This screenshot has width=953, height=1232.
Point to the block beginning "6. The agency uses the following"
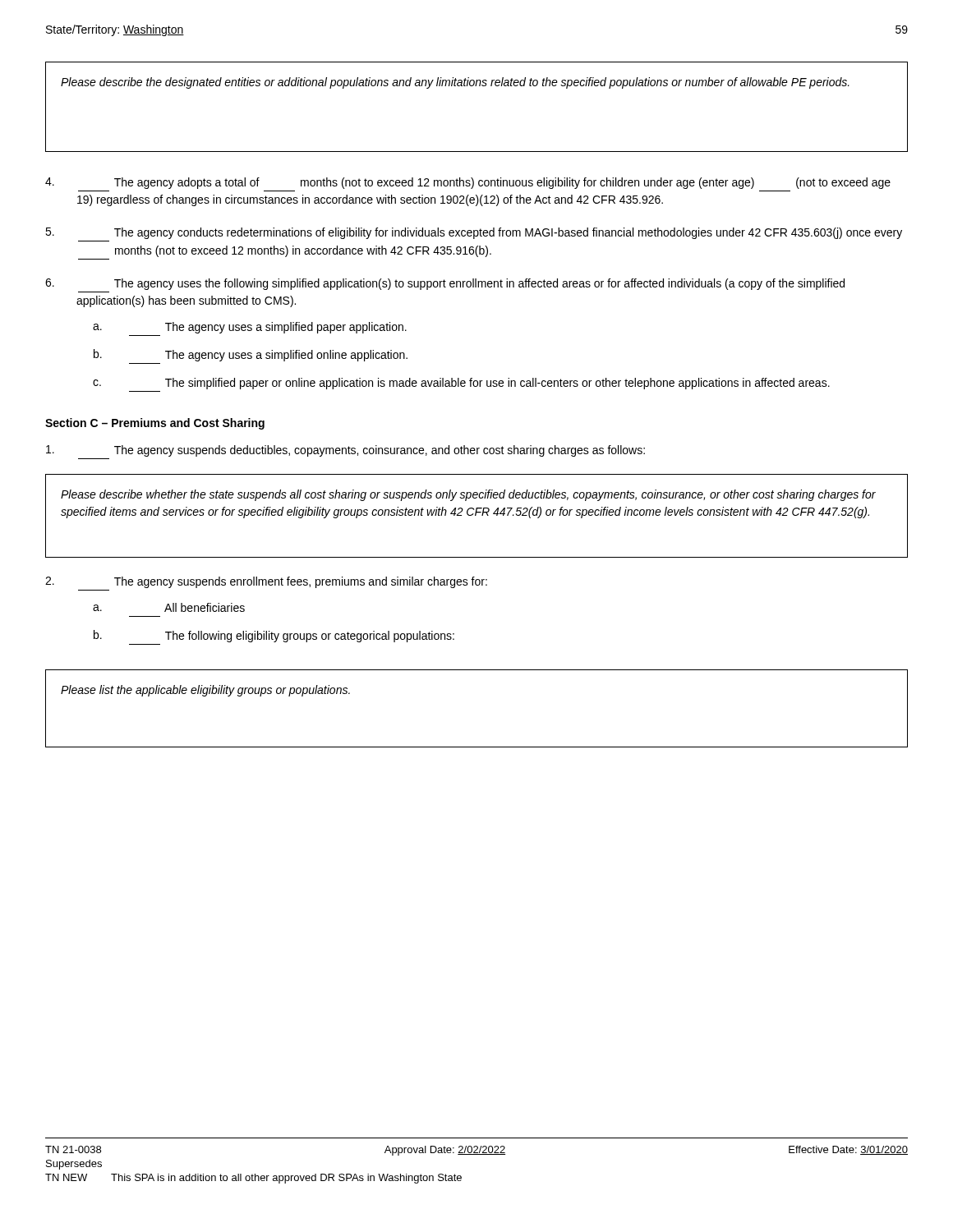pyautogui.click(x=445, y=284)
